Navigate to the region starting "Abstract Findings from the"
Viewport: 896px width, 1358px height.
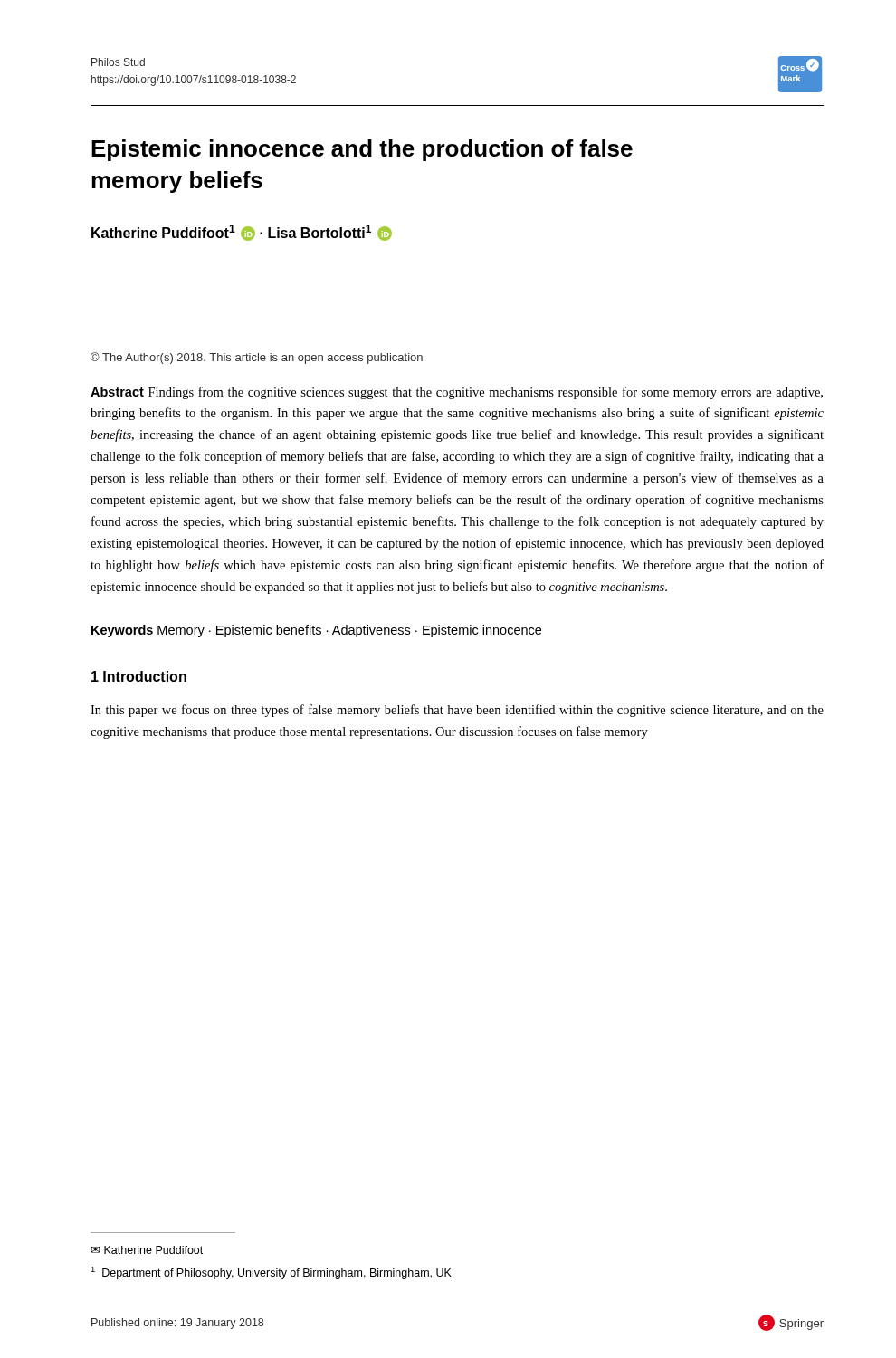click(x=457, y=489)
